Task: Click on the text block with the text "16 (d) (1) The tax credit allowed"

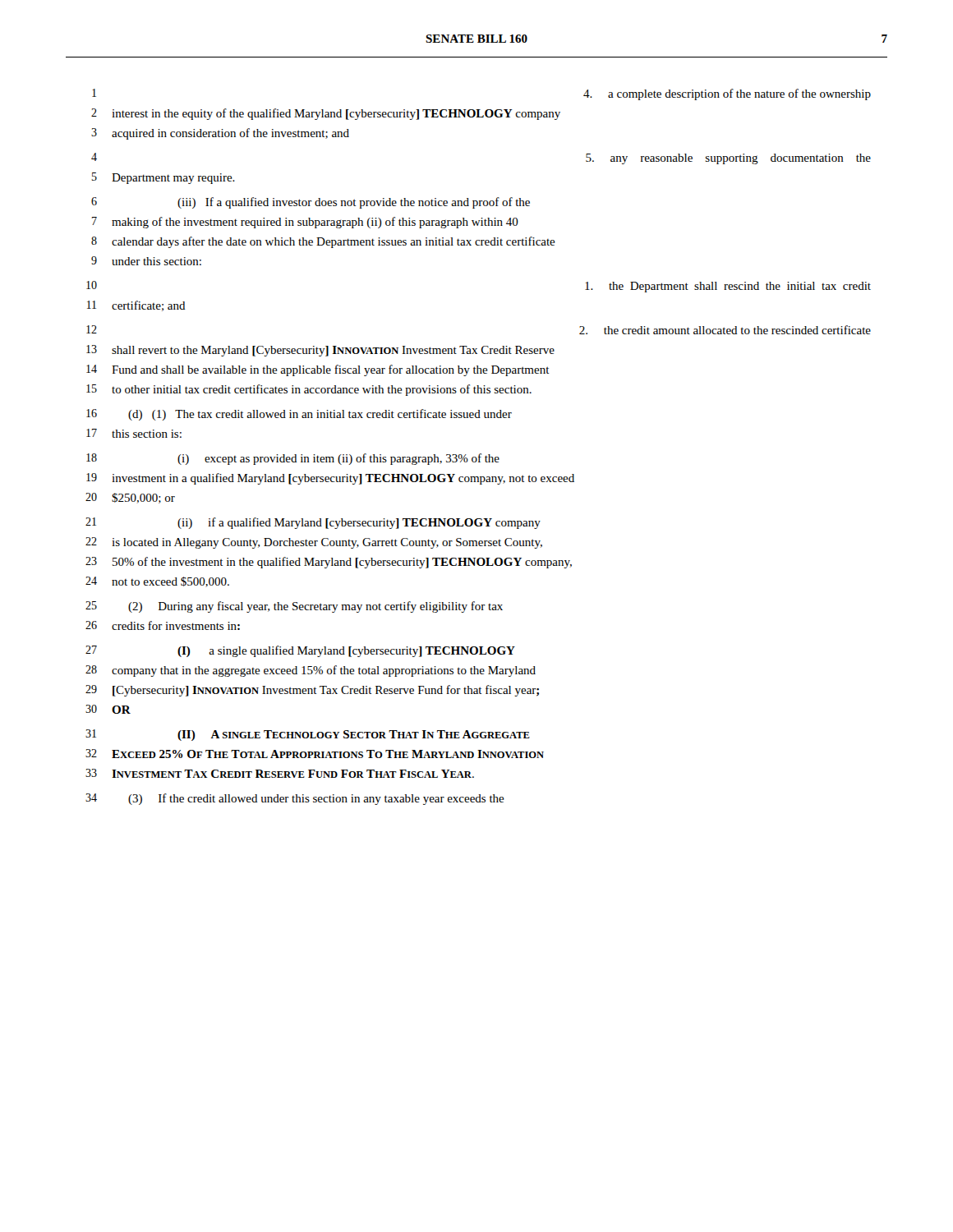Action: tap(476, 423)
